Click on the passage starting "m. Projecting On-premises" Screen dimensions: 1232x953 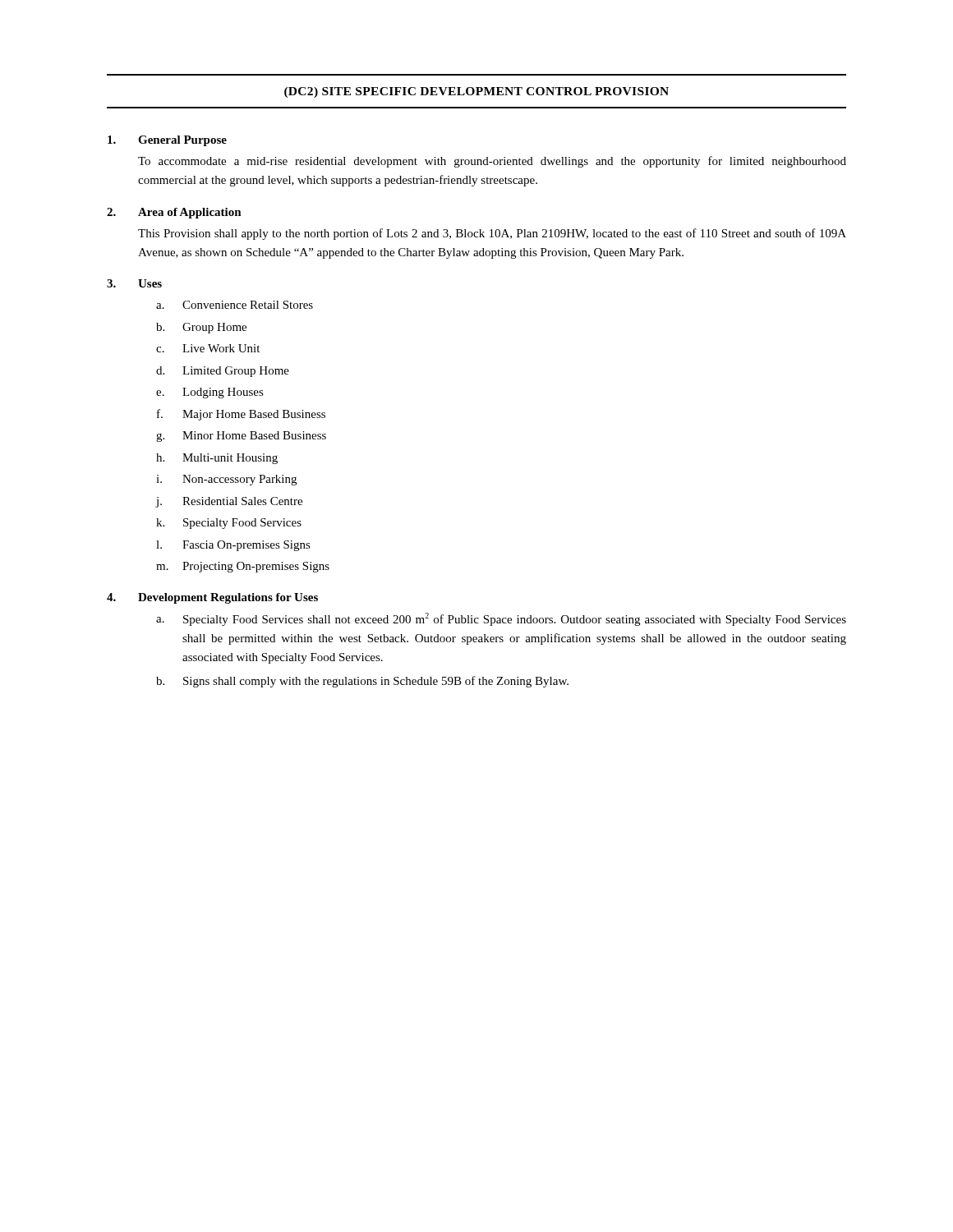[x=243, y=567]
